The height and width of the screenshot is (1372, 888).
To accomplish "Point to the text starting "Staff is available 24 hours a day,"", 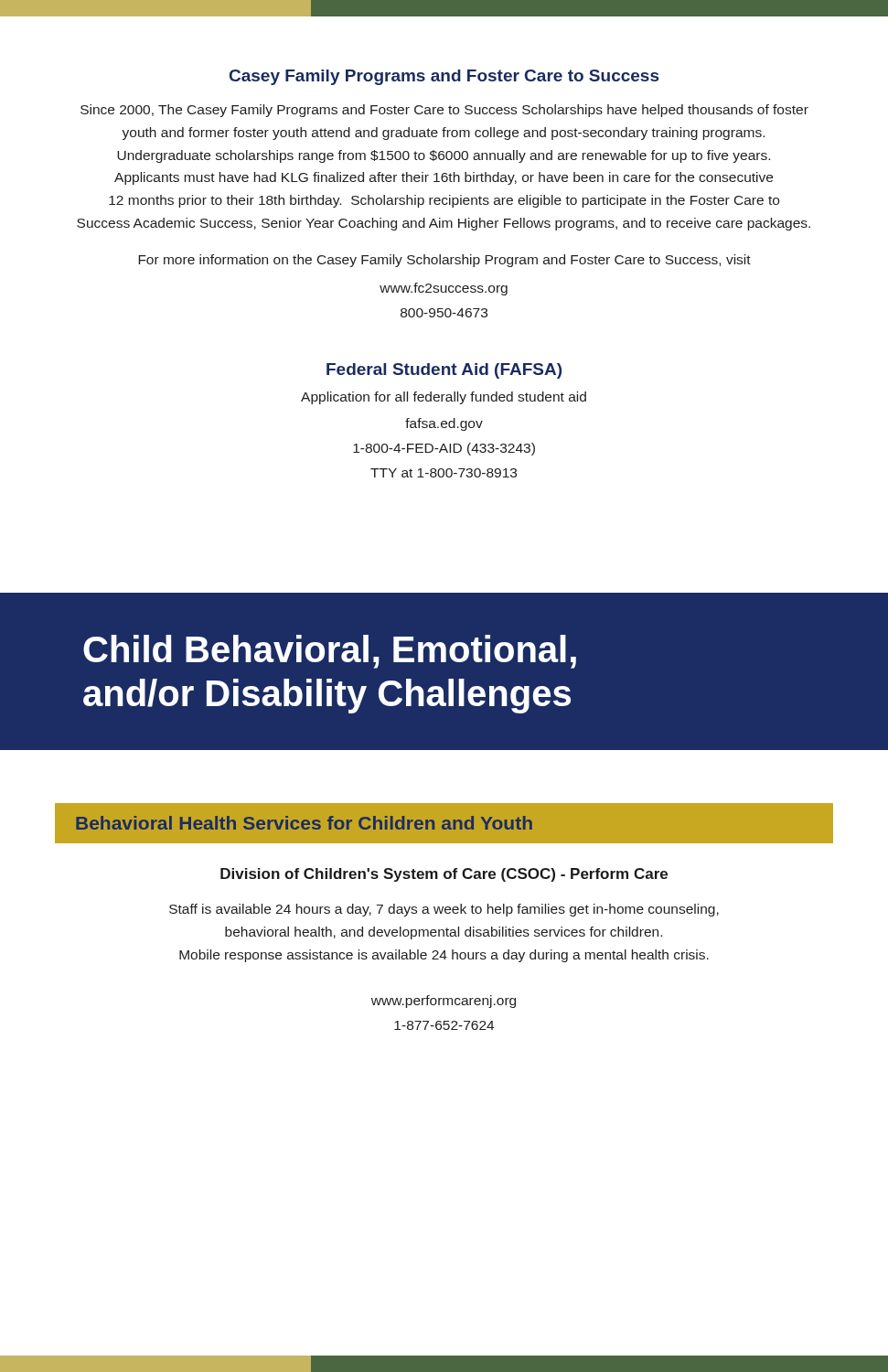I will (x=444, y=931).
